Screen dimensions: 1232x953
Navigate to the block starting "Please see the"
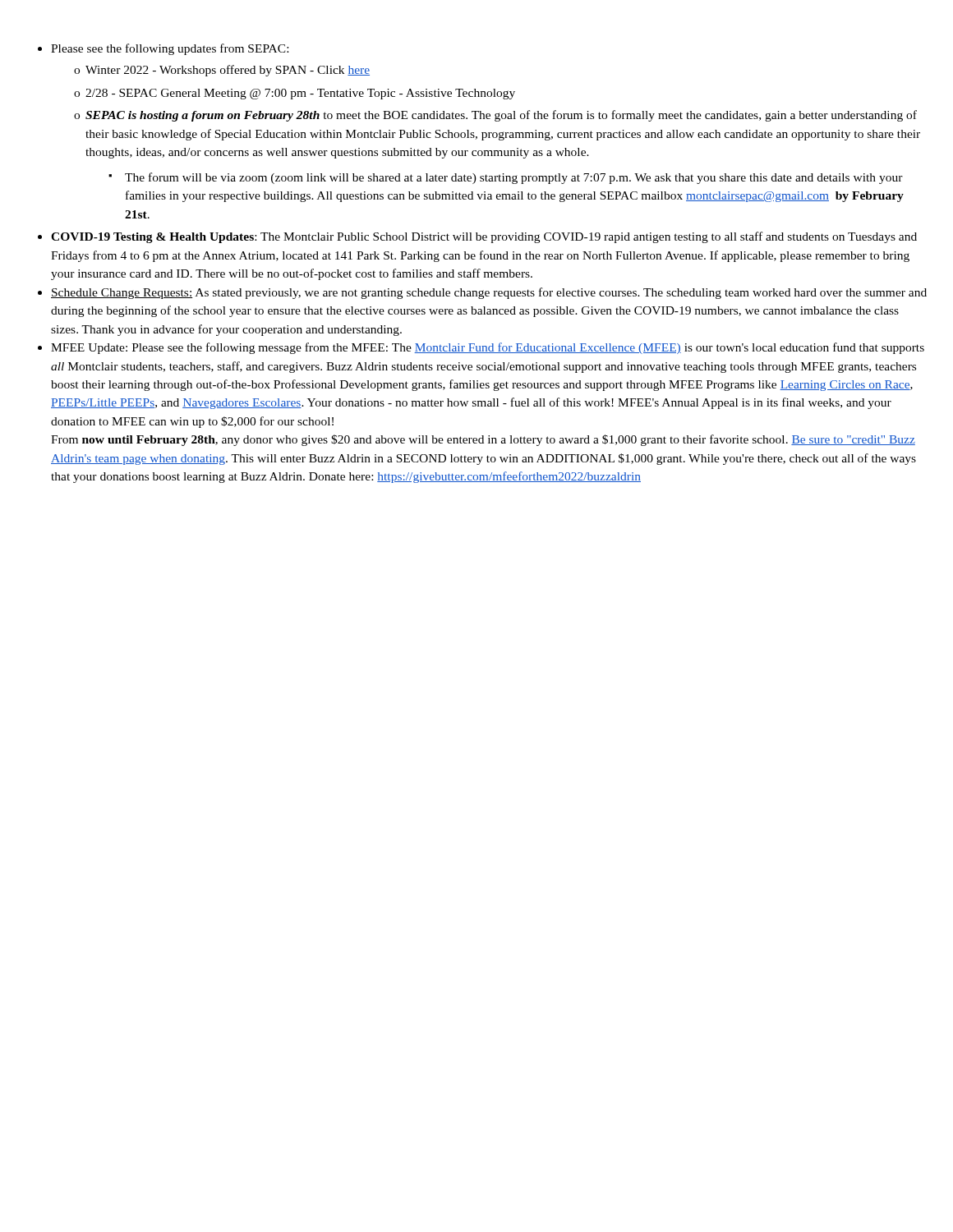coord(490,132)
